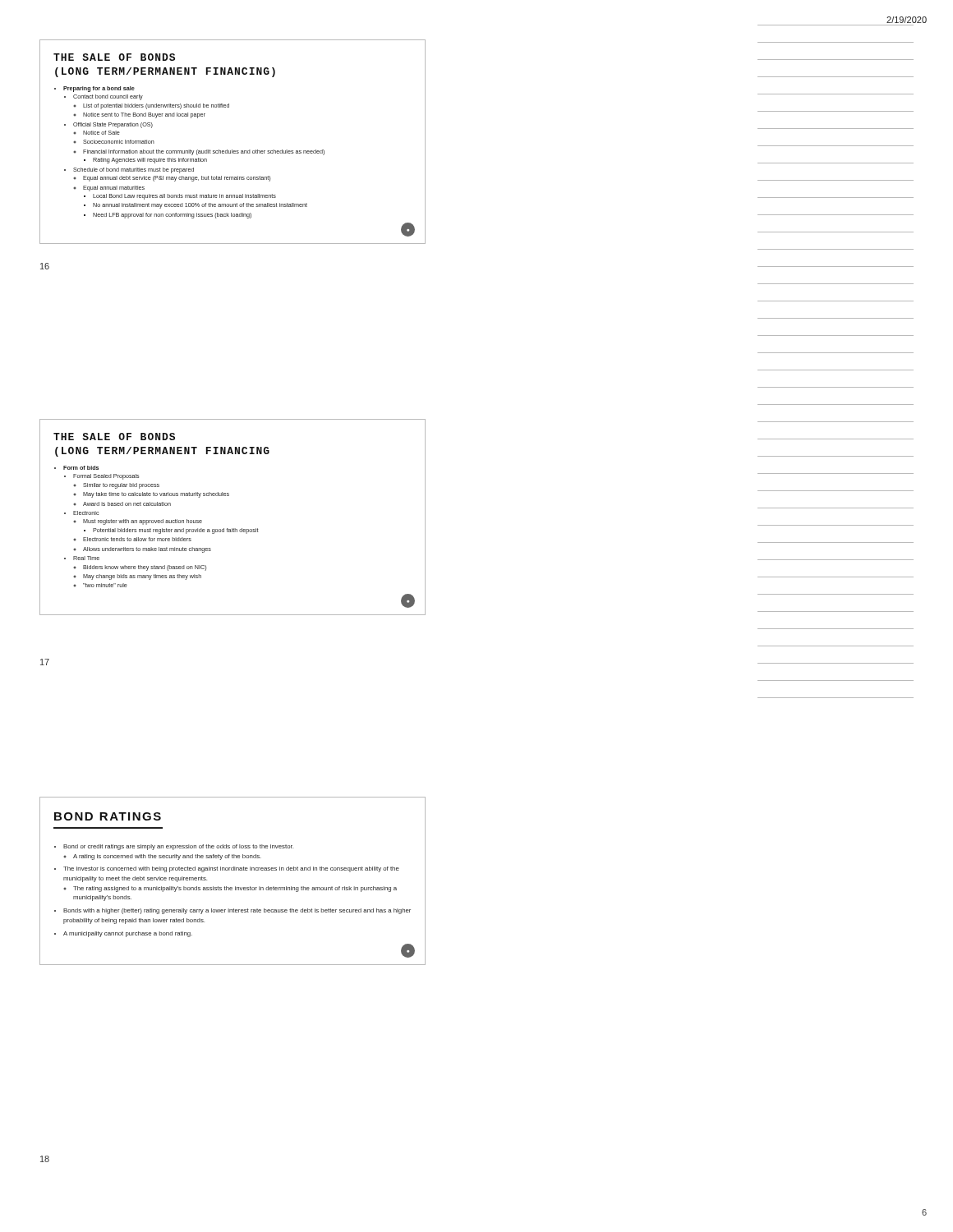
Task: Click on the text block starting "Formal Sealed Proposals Similar to"
Action: point(106,477)
